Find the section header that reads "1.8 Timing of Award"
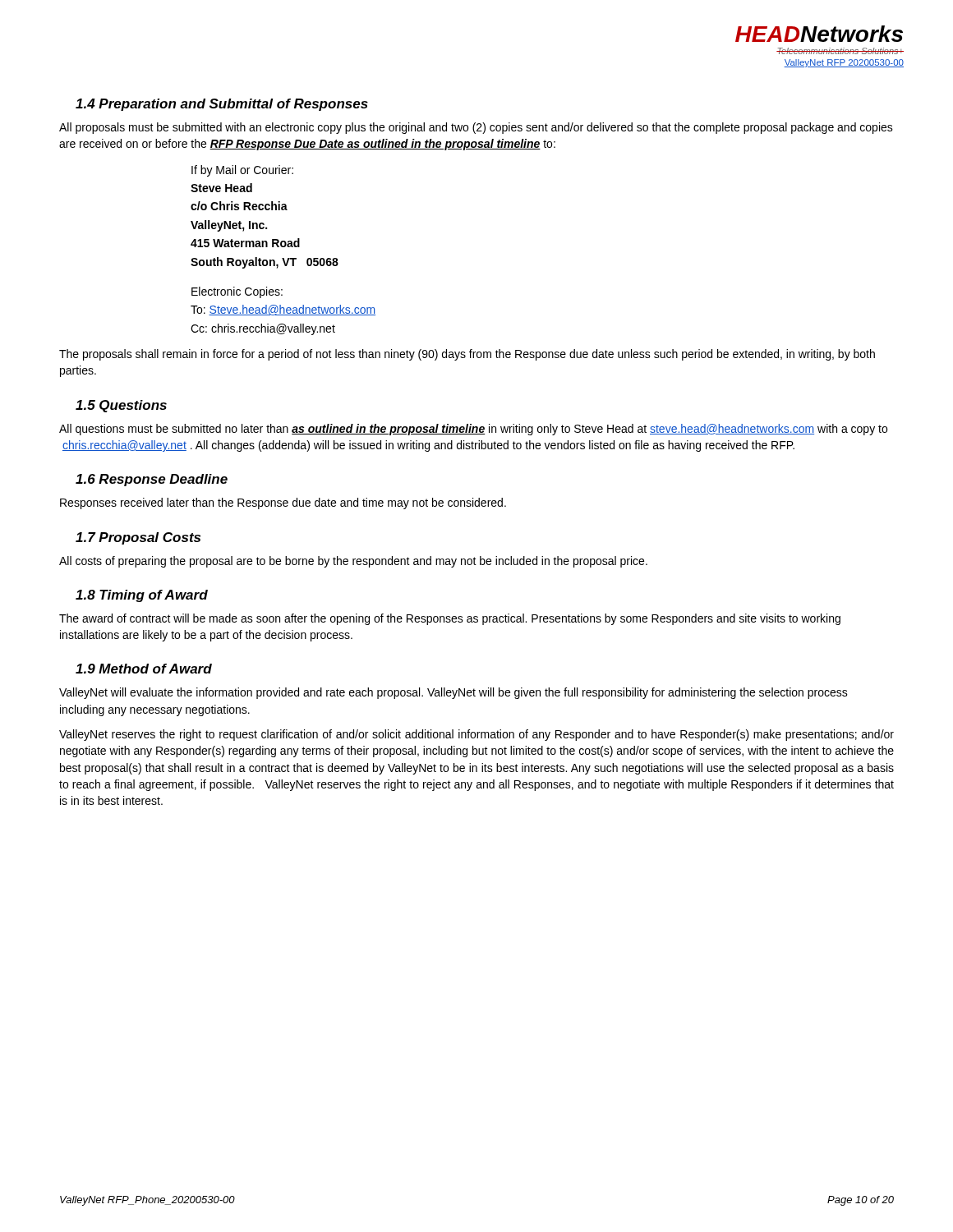 click(x=142, y=595)
